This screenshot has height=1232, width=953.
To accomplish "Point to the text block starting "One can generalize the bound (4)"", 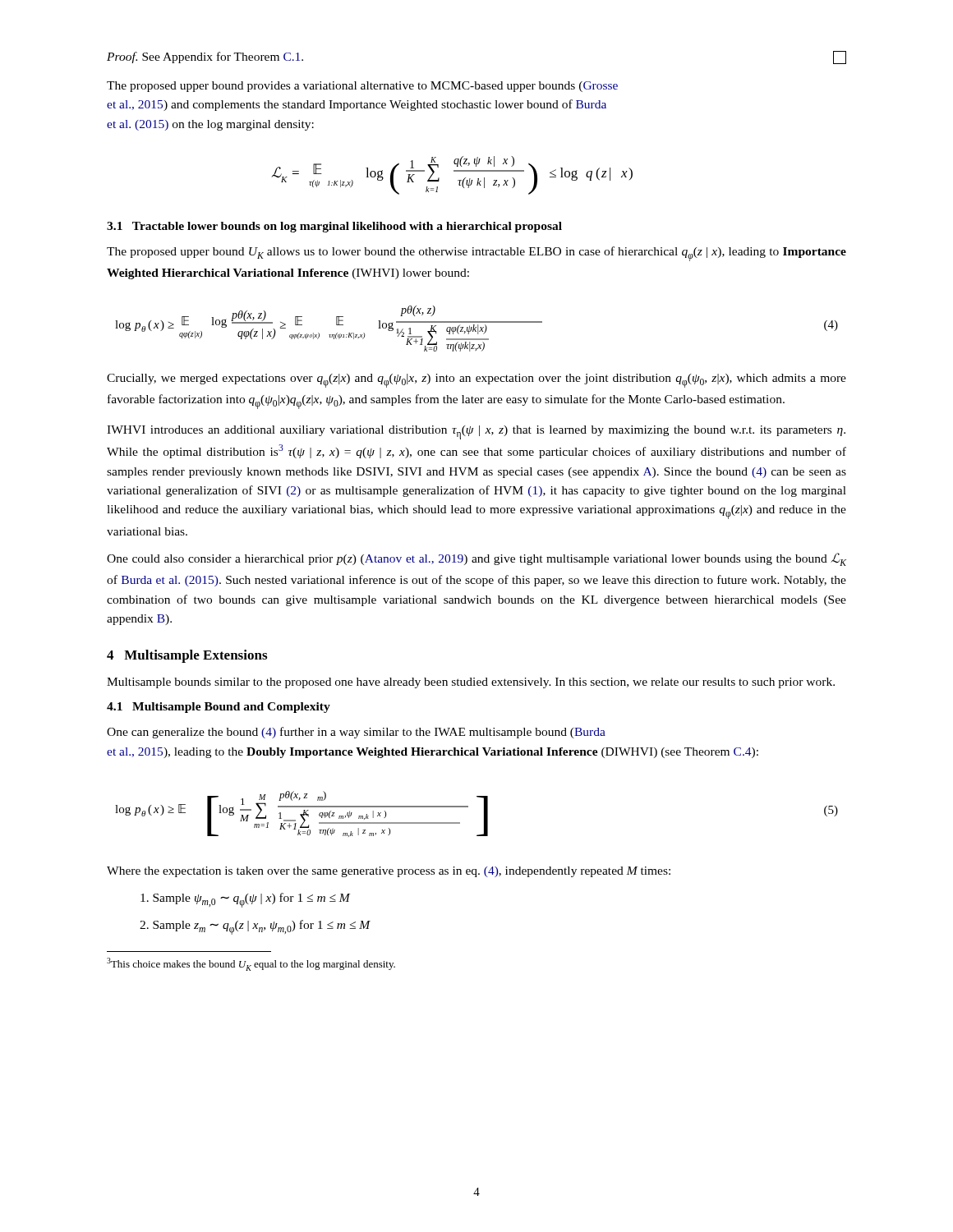I will (476, 741).
